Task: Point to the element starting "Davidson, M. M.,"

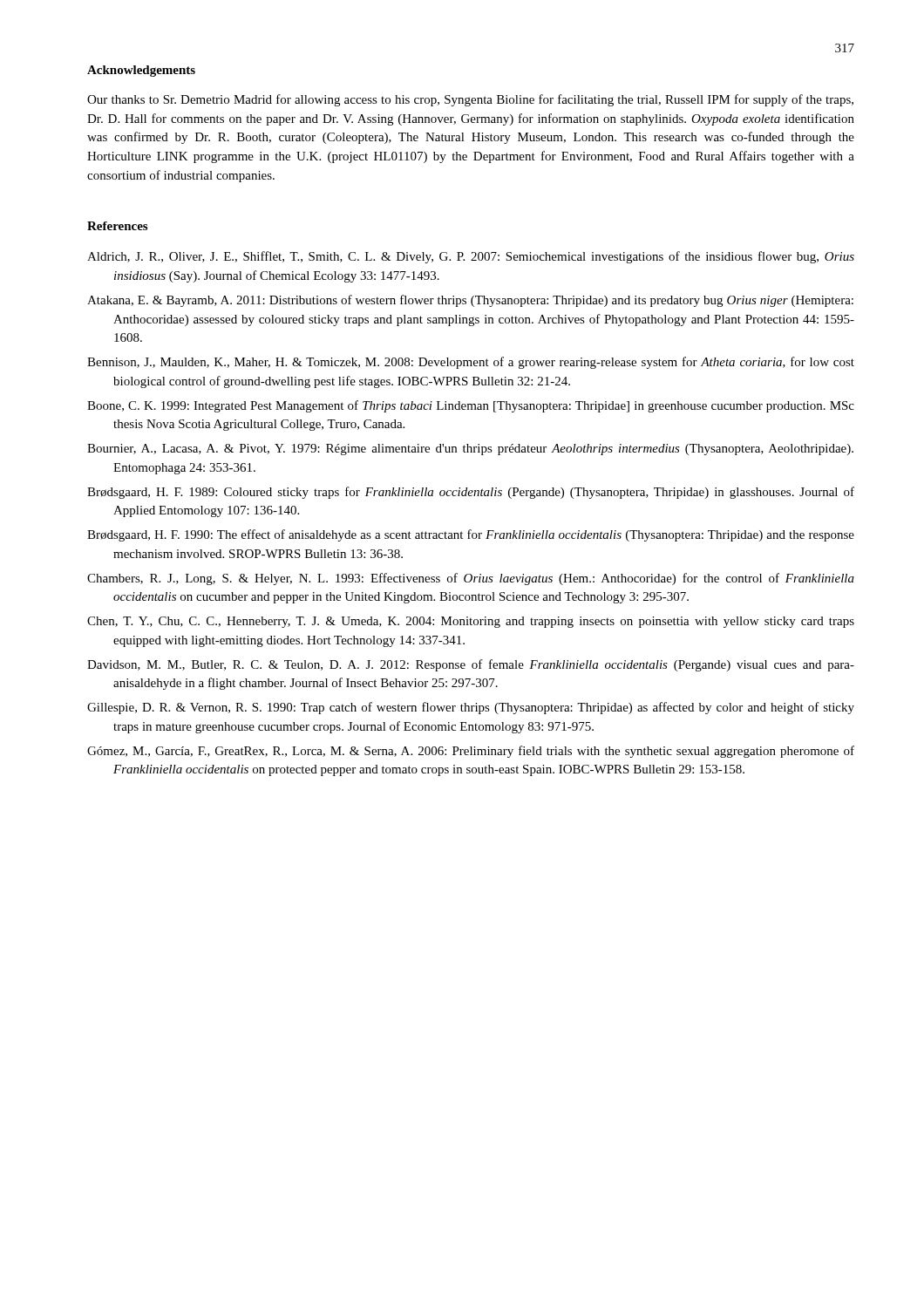Action: [x=471, y=673]
